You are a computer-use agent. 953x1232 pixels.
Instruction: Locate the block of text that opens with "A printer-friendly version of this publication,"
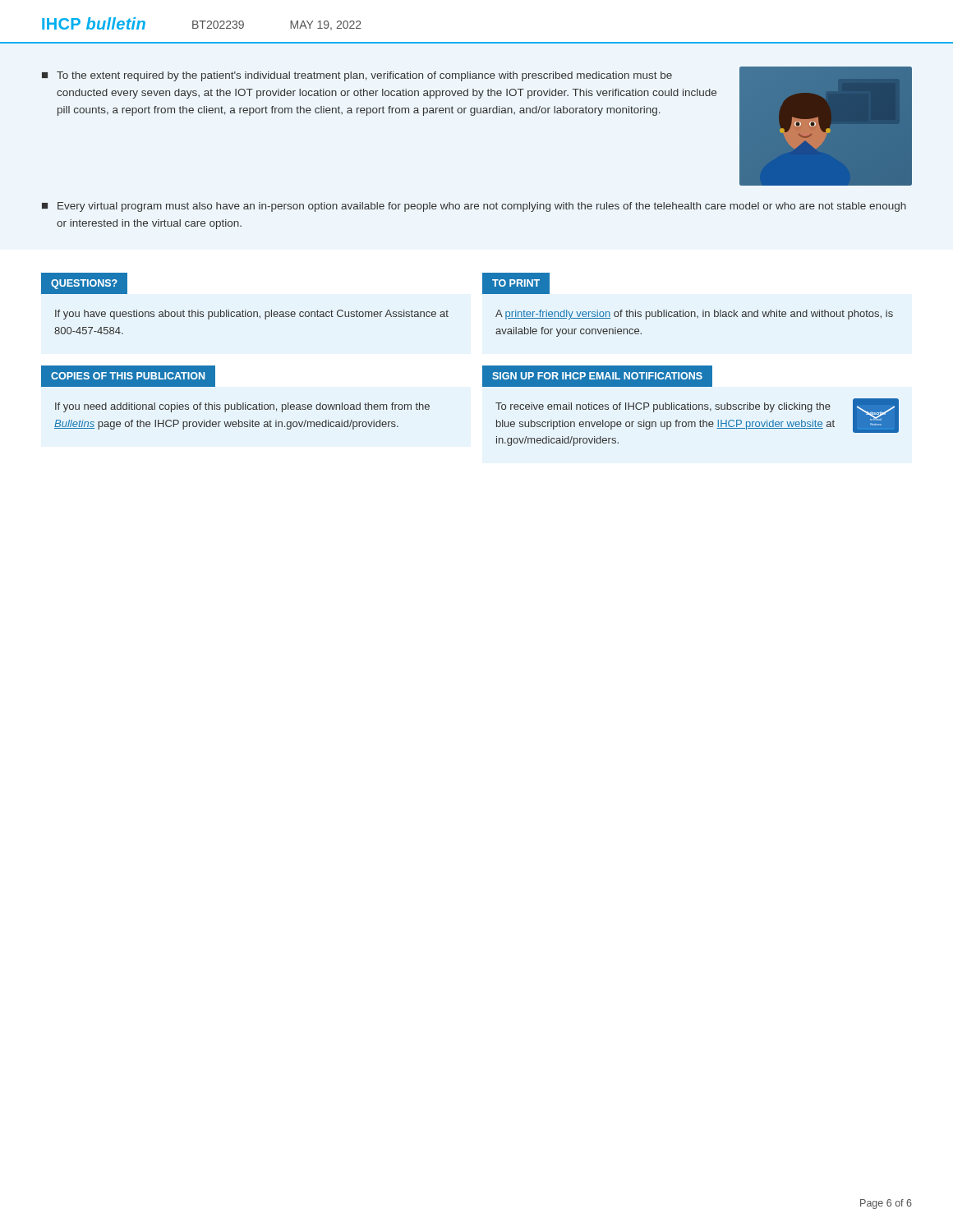pos(694,322)
